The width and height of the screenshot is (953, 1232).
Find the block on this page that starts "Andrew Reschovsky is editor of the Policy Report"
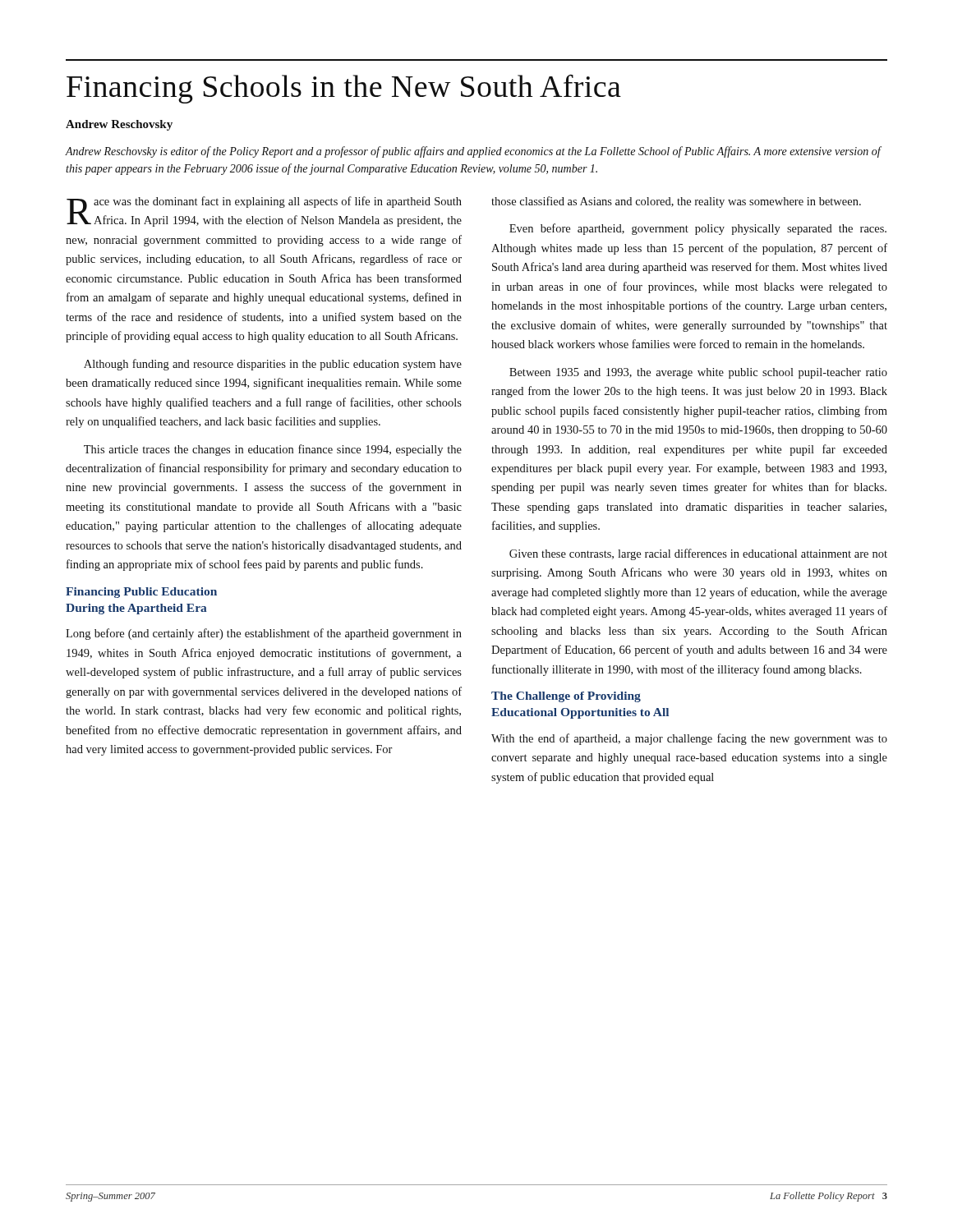tap(476, 160)
